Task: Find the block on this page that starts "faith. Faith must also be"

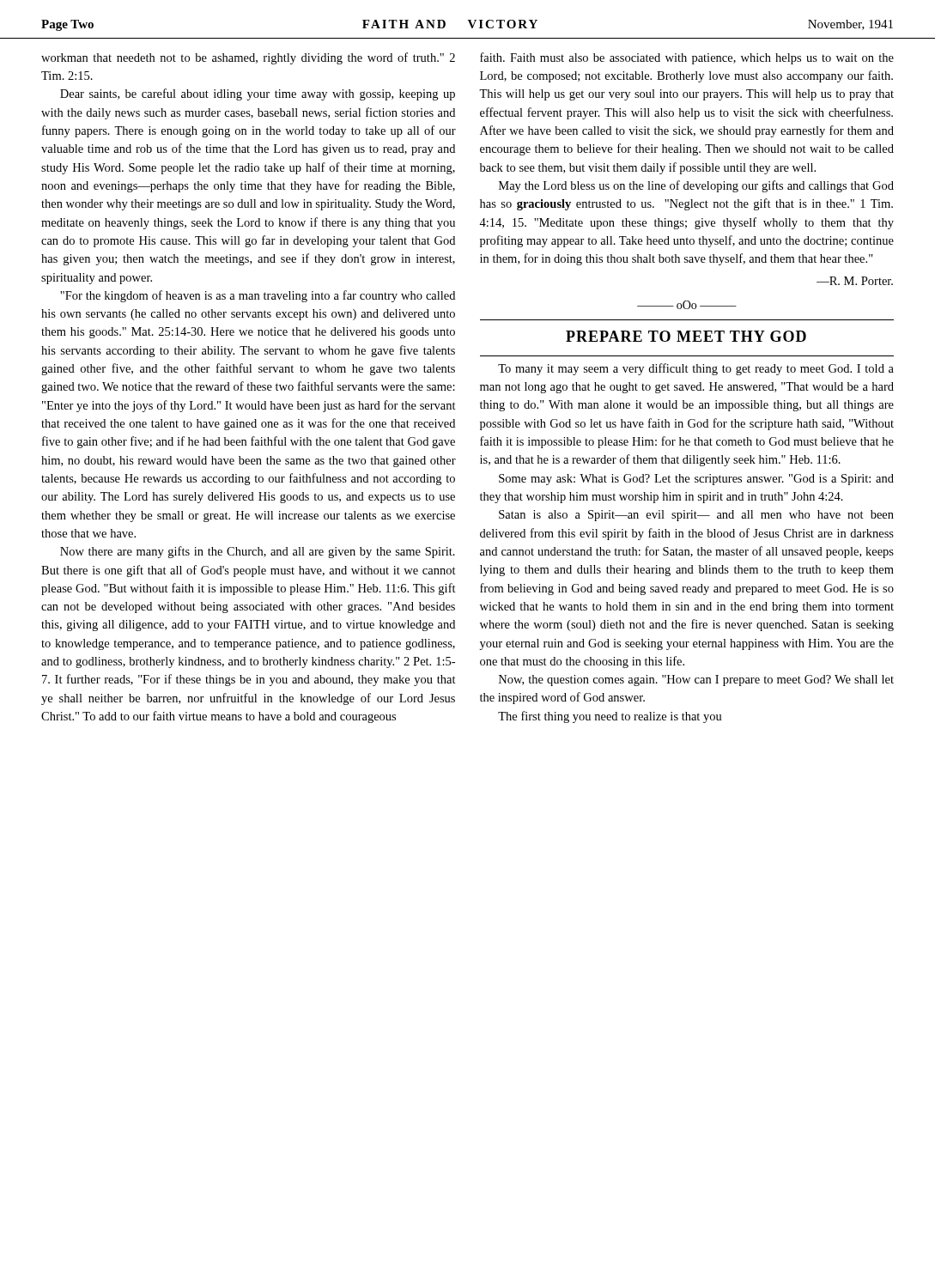Action: [x=687, y=169]
